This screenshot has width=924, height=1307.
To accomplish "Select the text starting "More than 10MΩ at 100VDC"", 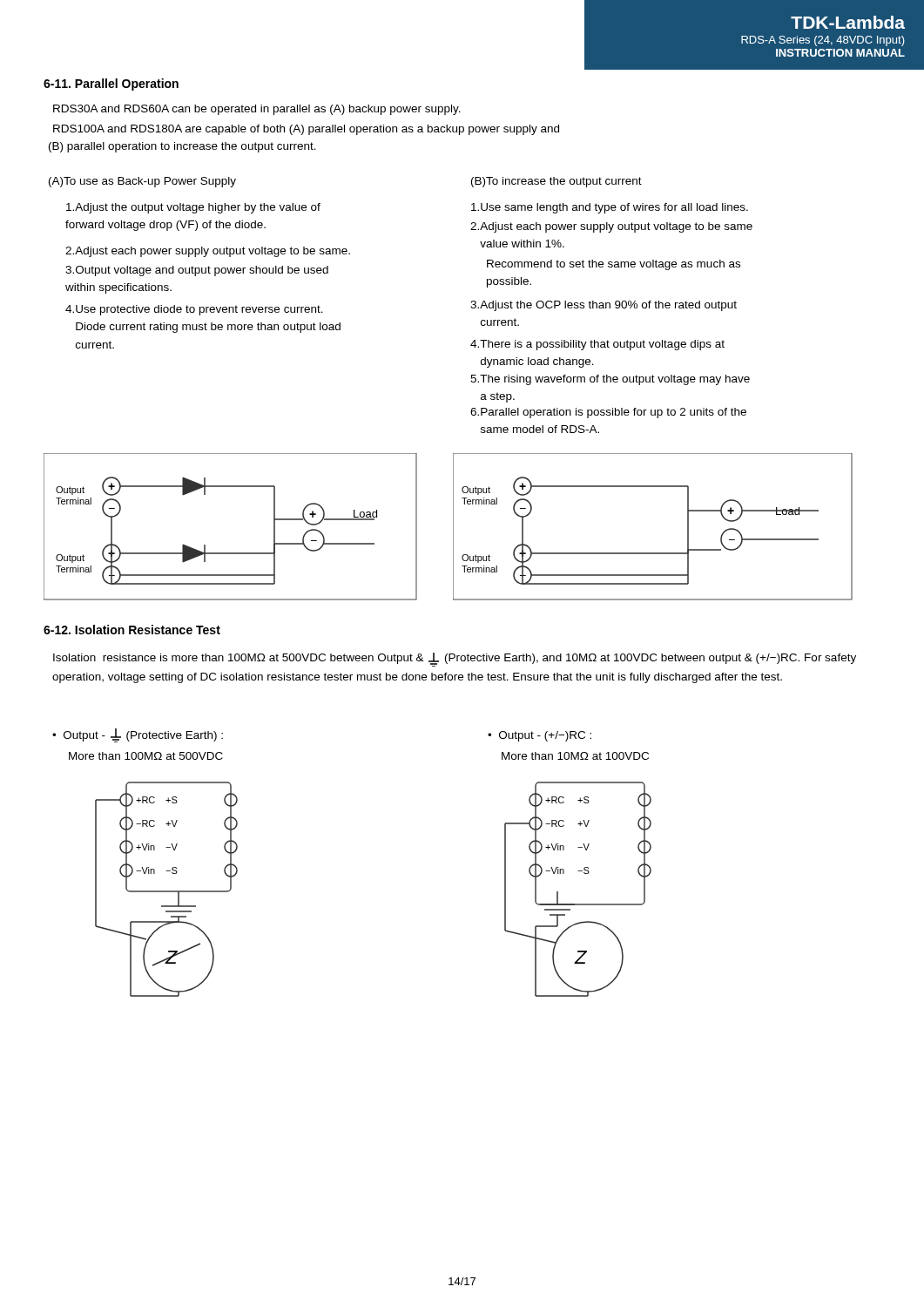I will [x=575, y=756].
